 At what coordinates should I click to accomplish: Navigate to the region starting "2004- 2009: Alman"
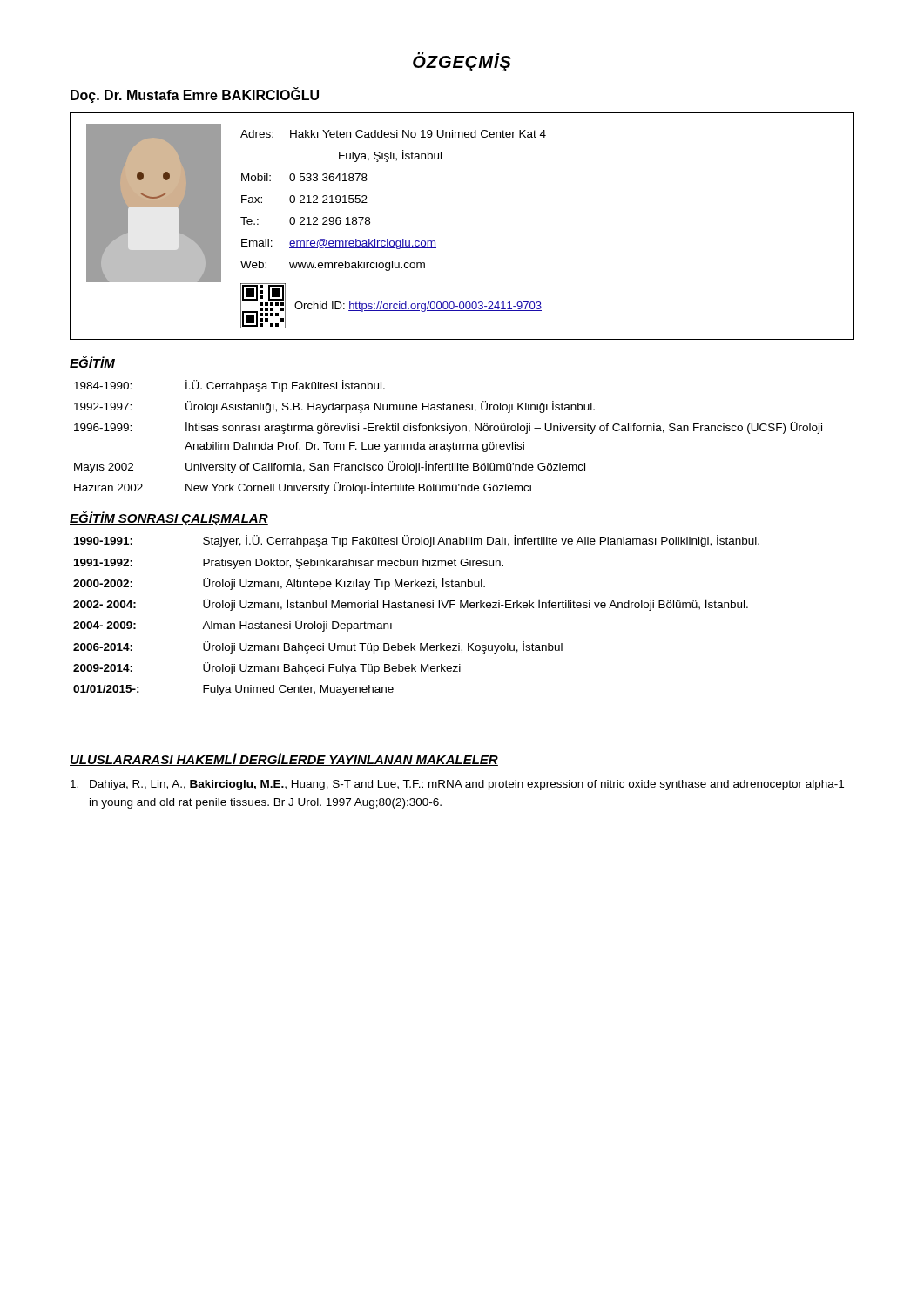click(x=233, y=626)
